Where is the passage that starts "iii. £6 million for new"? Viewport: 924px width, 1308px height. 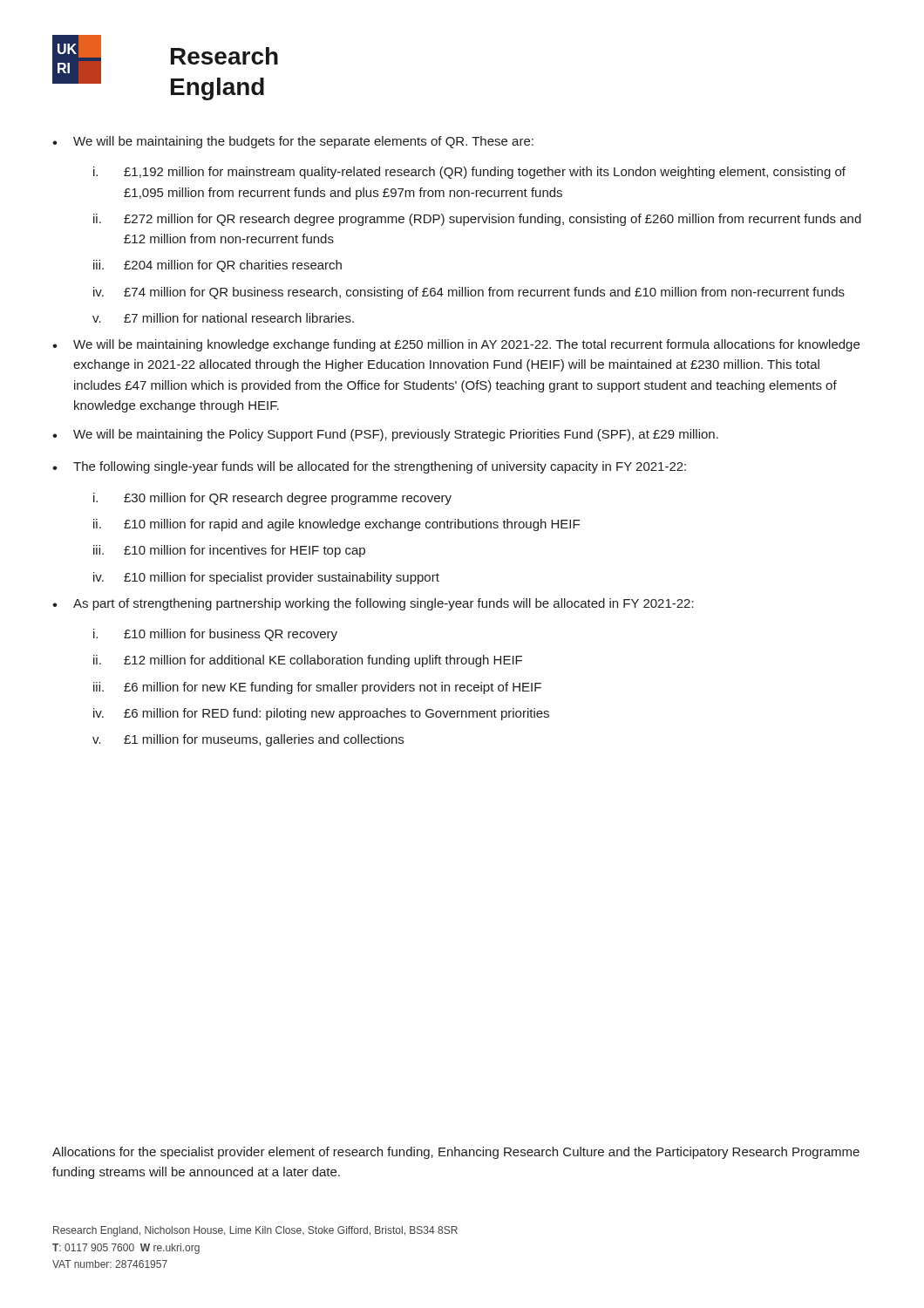pos(482,687)
